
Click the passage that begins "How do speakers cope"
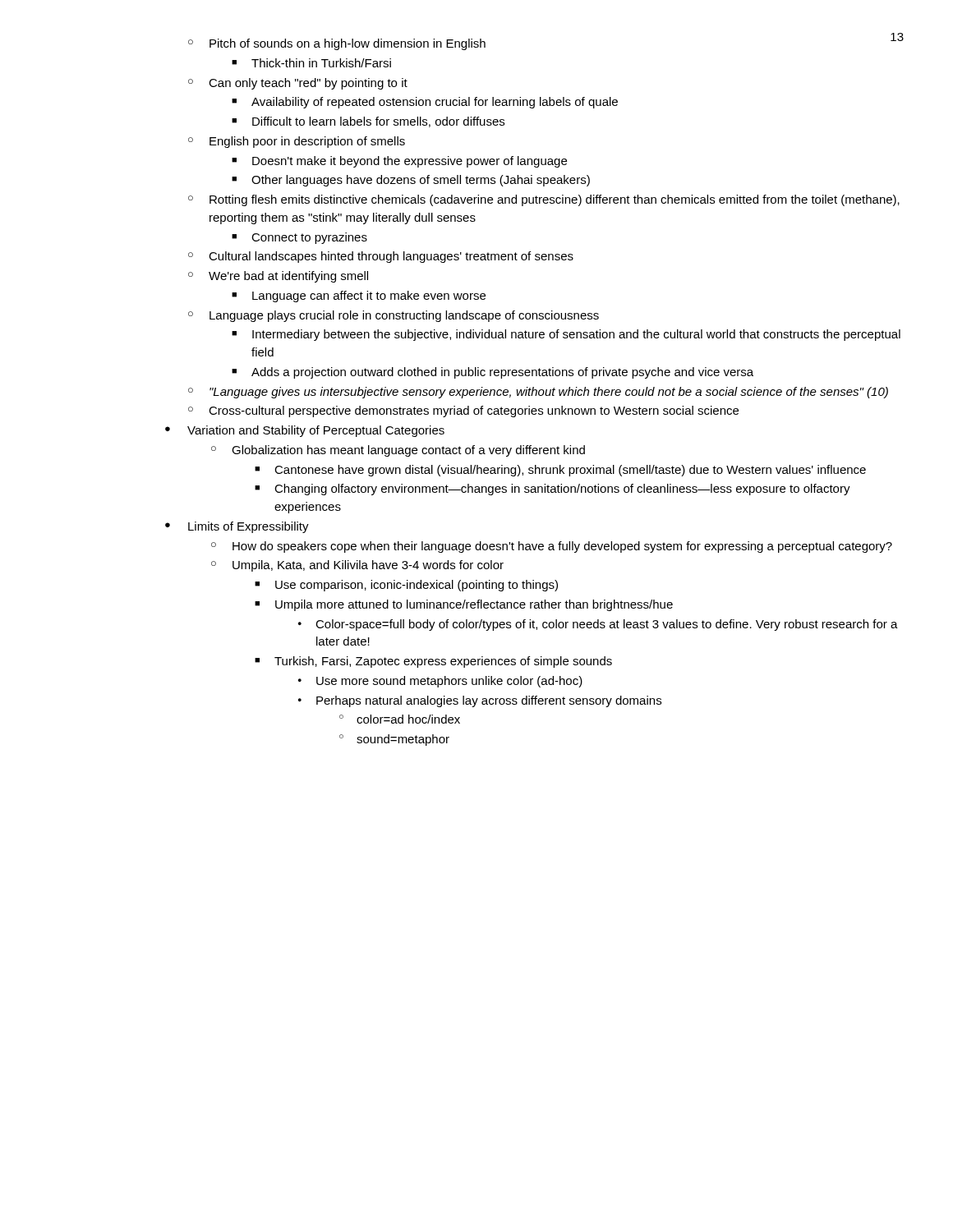click(x=562, y=545)
